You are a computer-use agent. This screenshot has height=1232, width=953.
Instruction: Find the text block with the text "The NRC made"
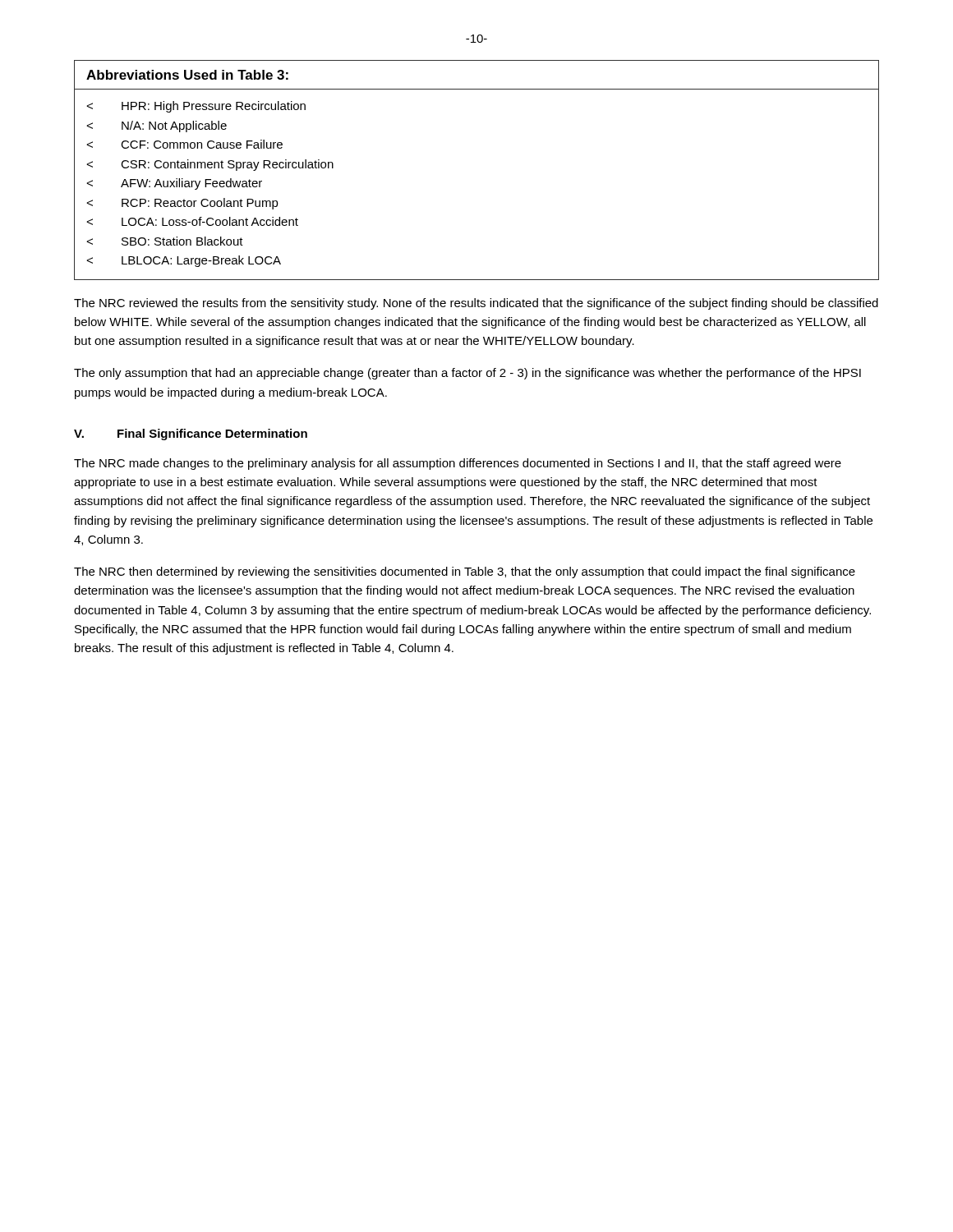pyautogui.click(x=474, y=501)
